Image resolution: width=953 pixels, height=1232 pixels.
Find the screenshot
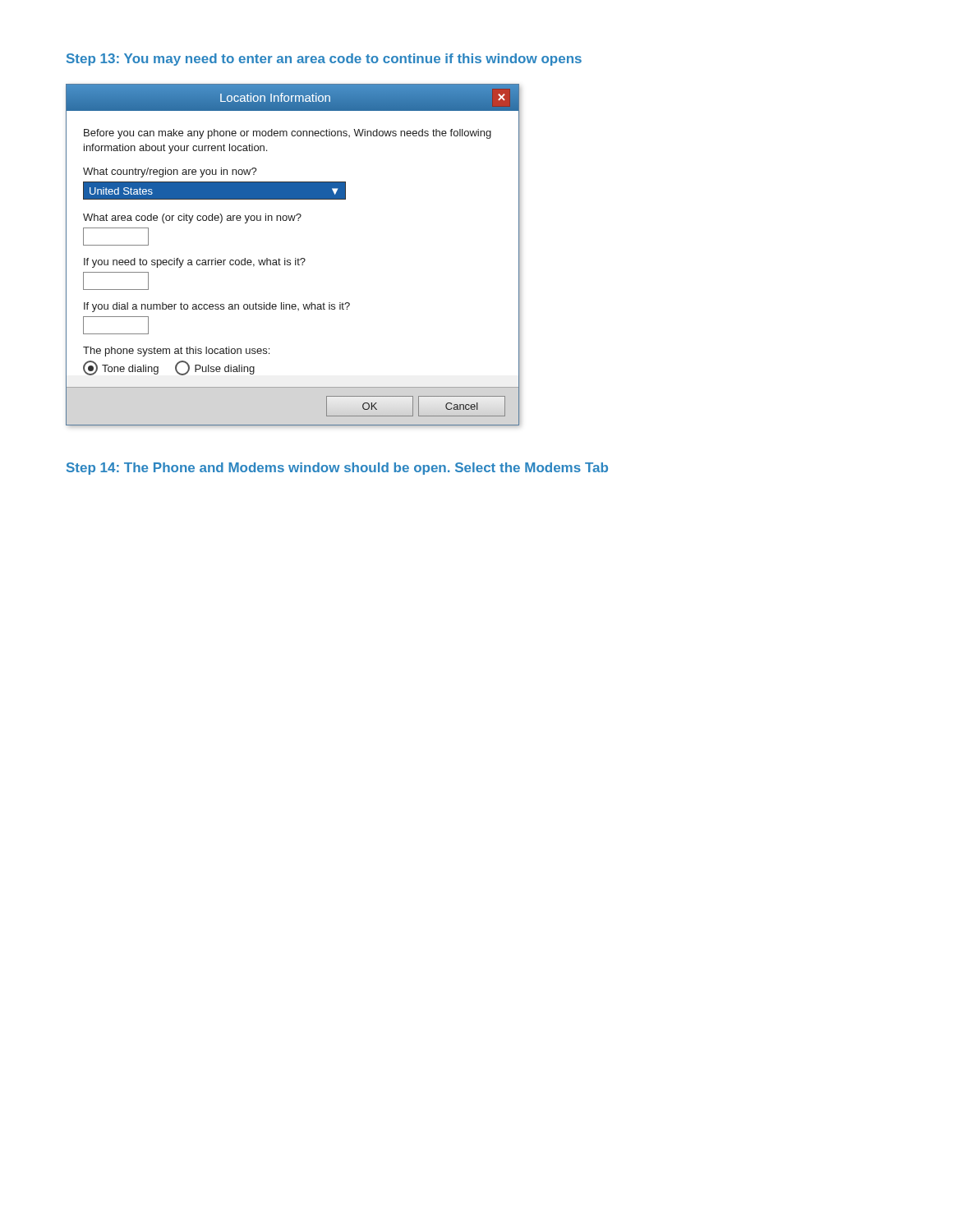tap(476, 255)
